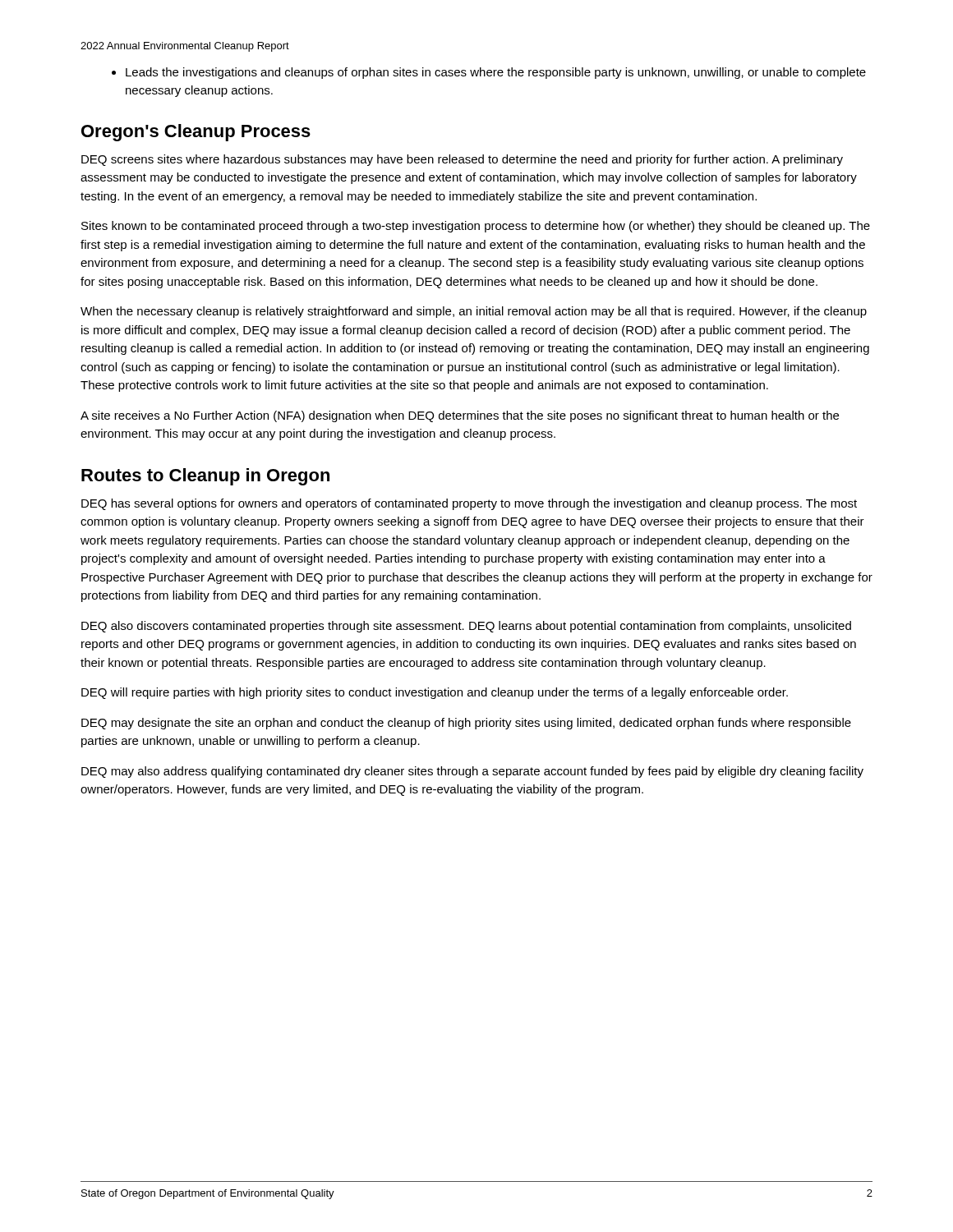Select the text block with the text "When the necessary cleanup is relatively"

[x=475, y=348]
